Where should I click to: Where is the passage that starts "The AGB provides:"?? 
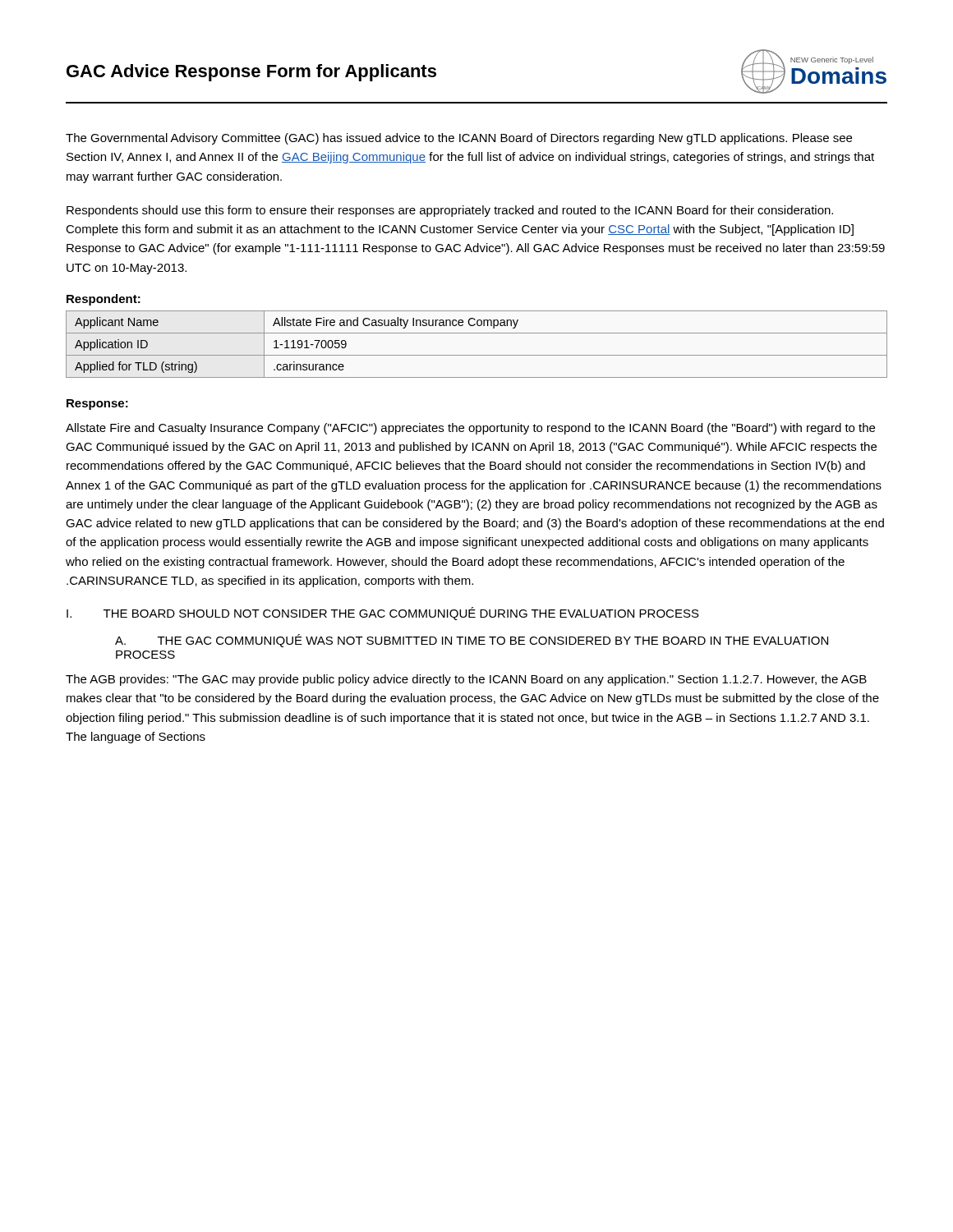click(472, 707)
